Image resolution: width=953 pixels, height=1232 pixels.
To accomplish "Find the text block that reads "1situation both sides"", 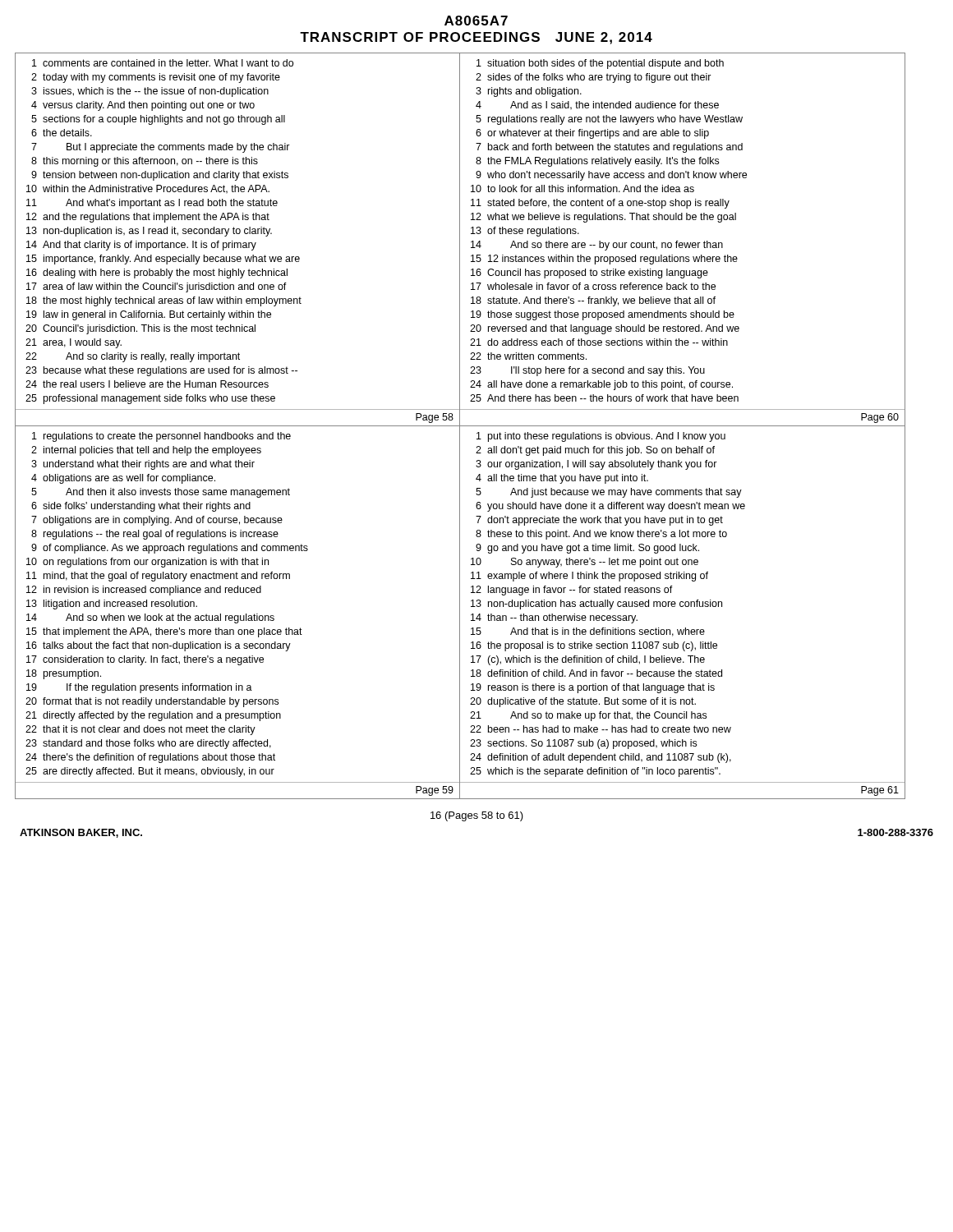I will (x=682, y=239).
